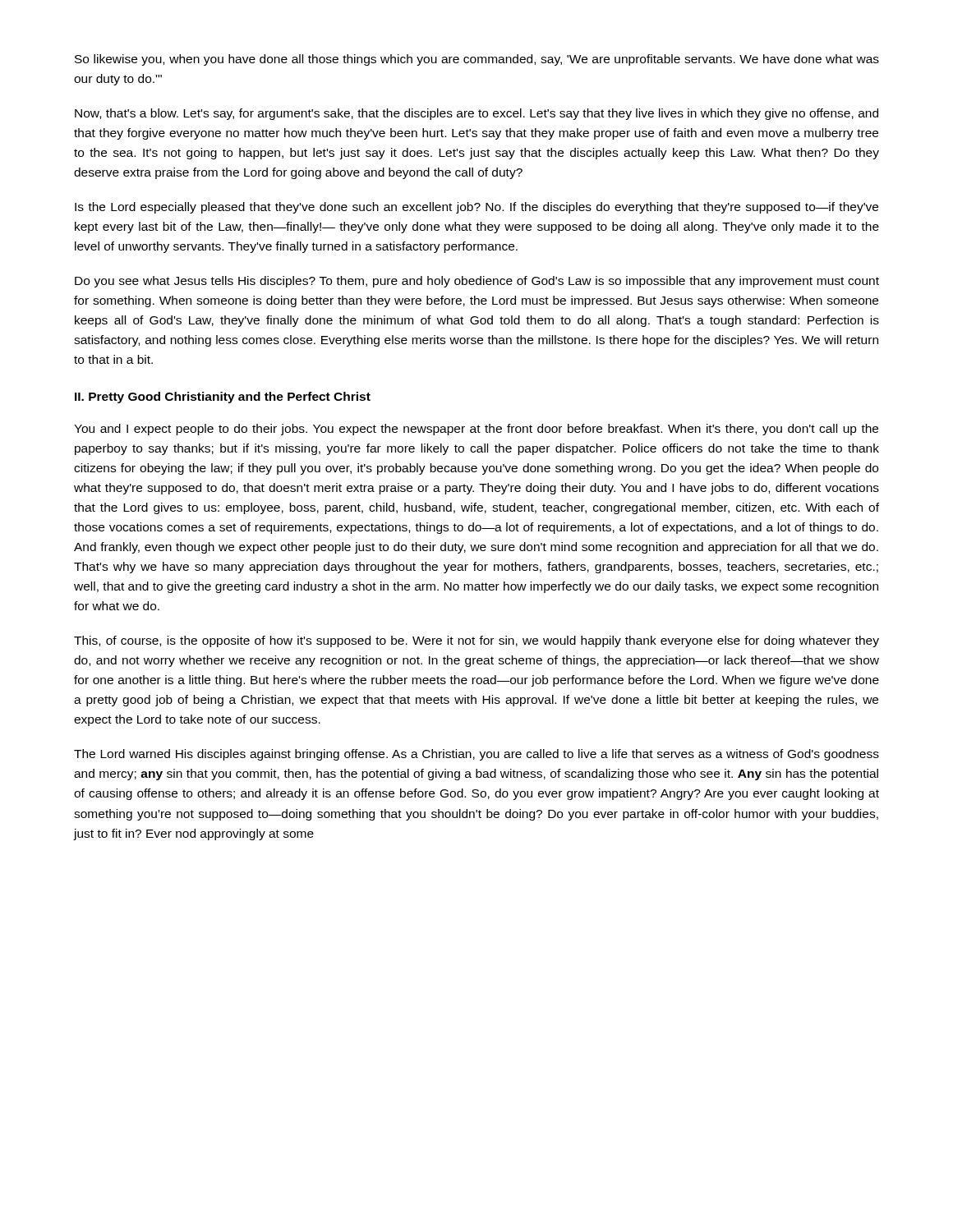Find the text starting "II. Pretty Good Christianity and the"

coord(222,396)
